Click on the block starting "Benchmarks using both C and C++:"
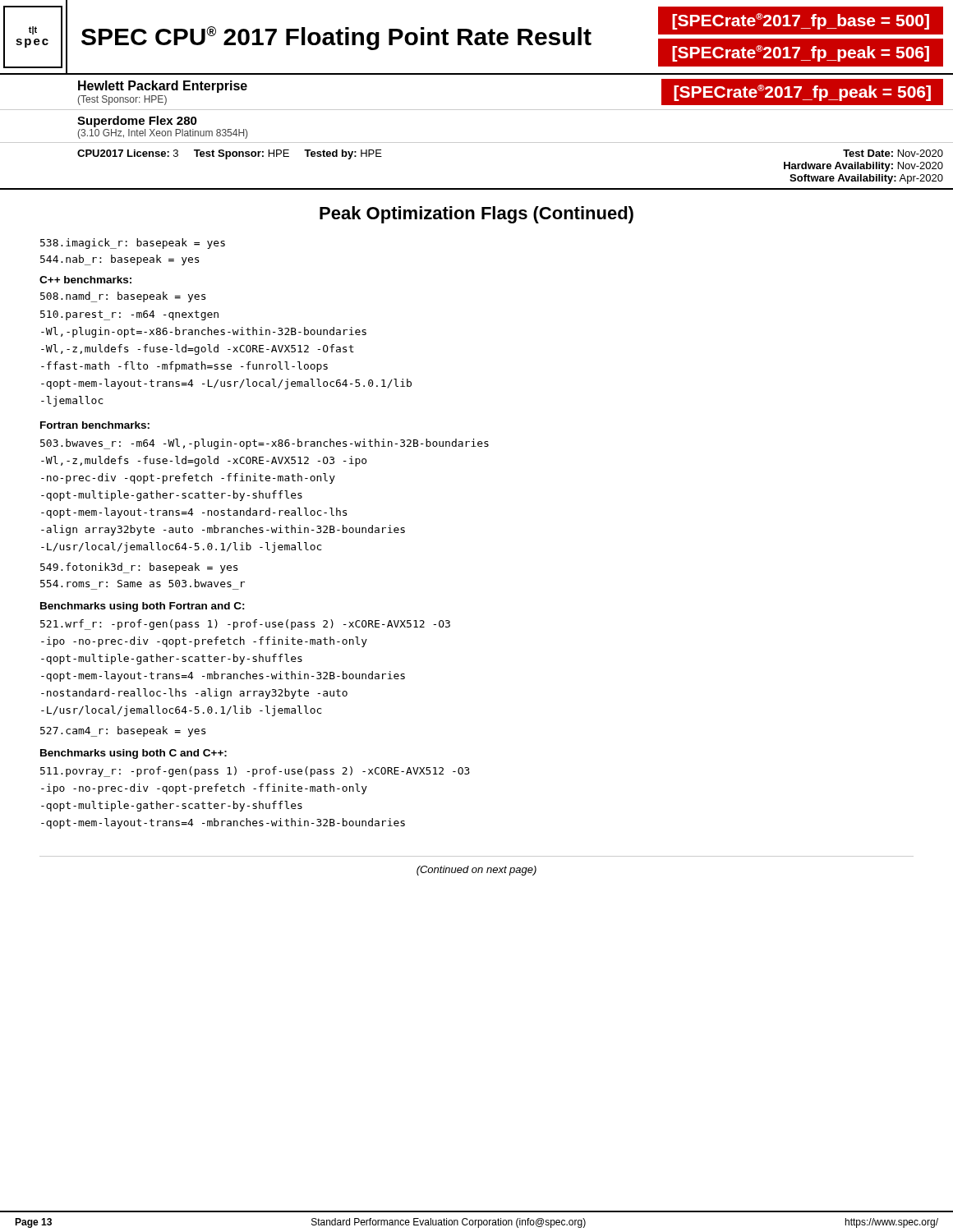The image size is (953, 1232). (133, 753)
